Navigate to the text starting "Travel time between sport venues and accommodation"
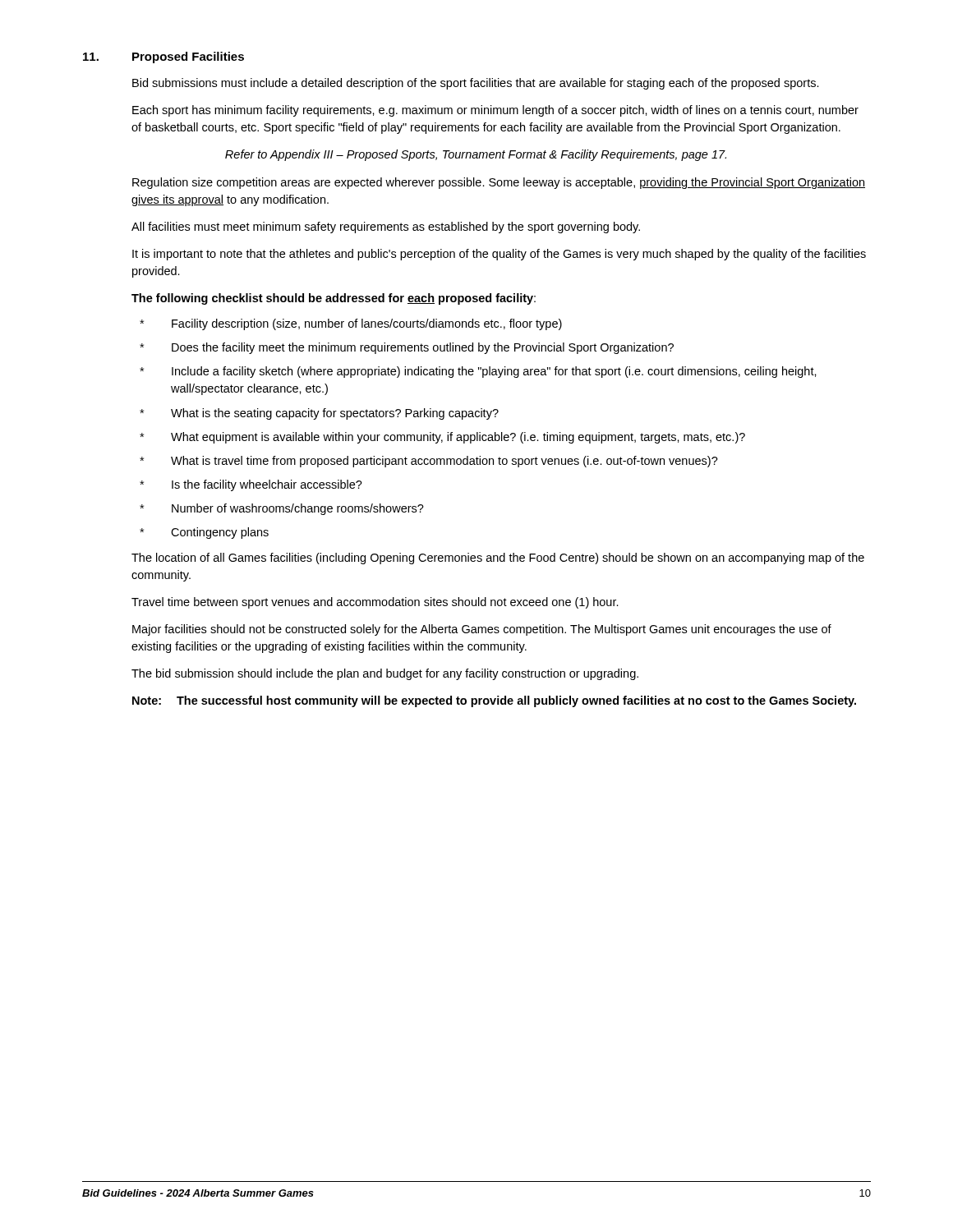953x1232 pixels. (375, 602)
